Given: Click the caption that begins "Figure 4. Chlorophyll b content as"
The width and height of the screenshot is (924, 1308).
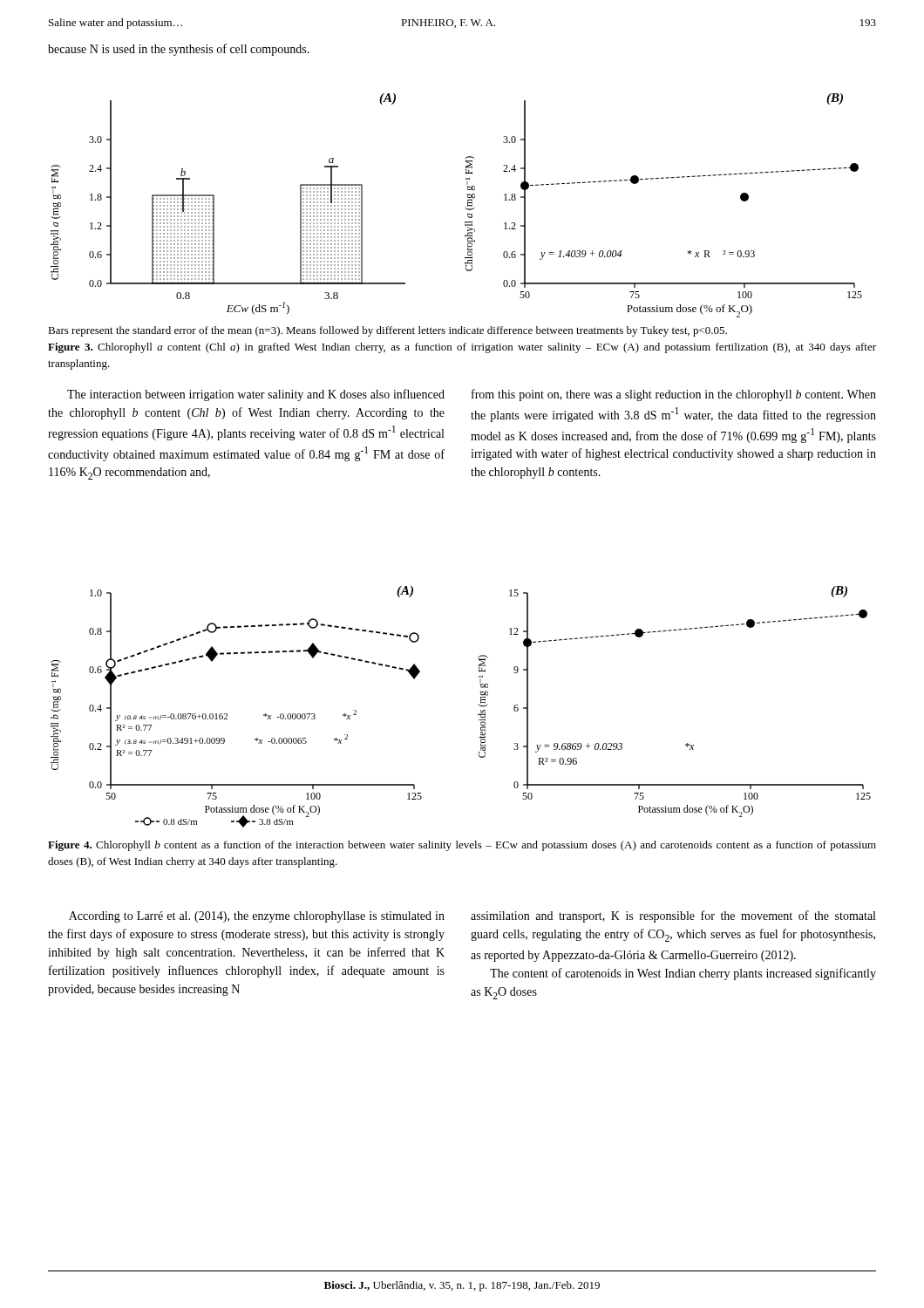Looking at the screenshot, I should pos(462,853).
